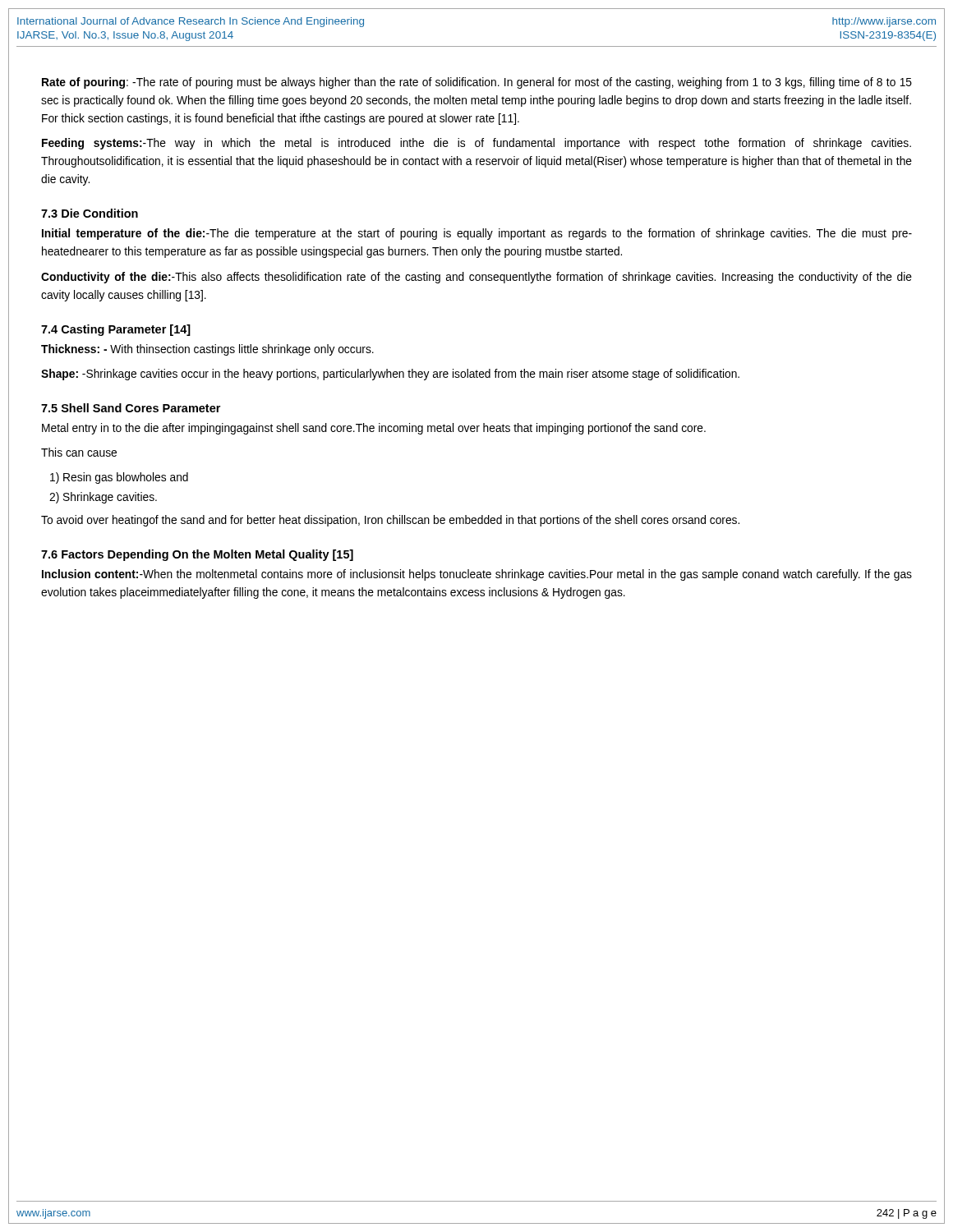Click on the text starting "2) Shrinkage cavities."
The image size is (953, 1232).
[103, 497]
